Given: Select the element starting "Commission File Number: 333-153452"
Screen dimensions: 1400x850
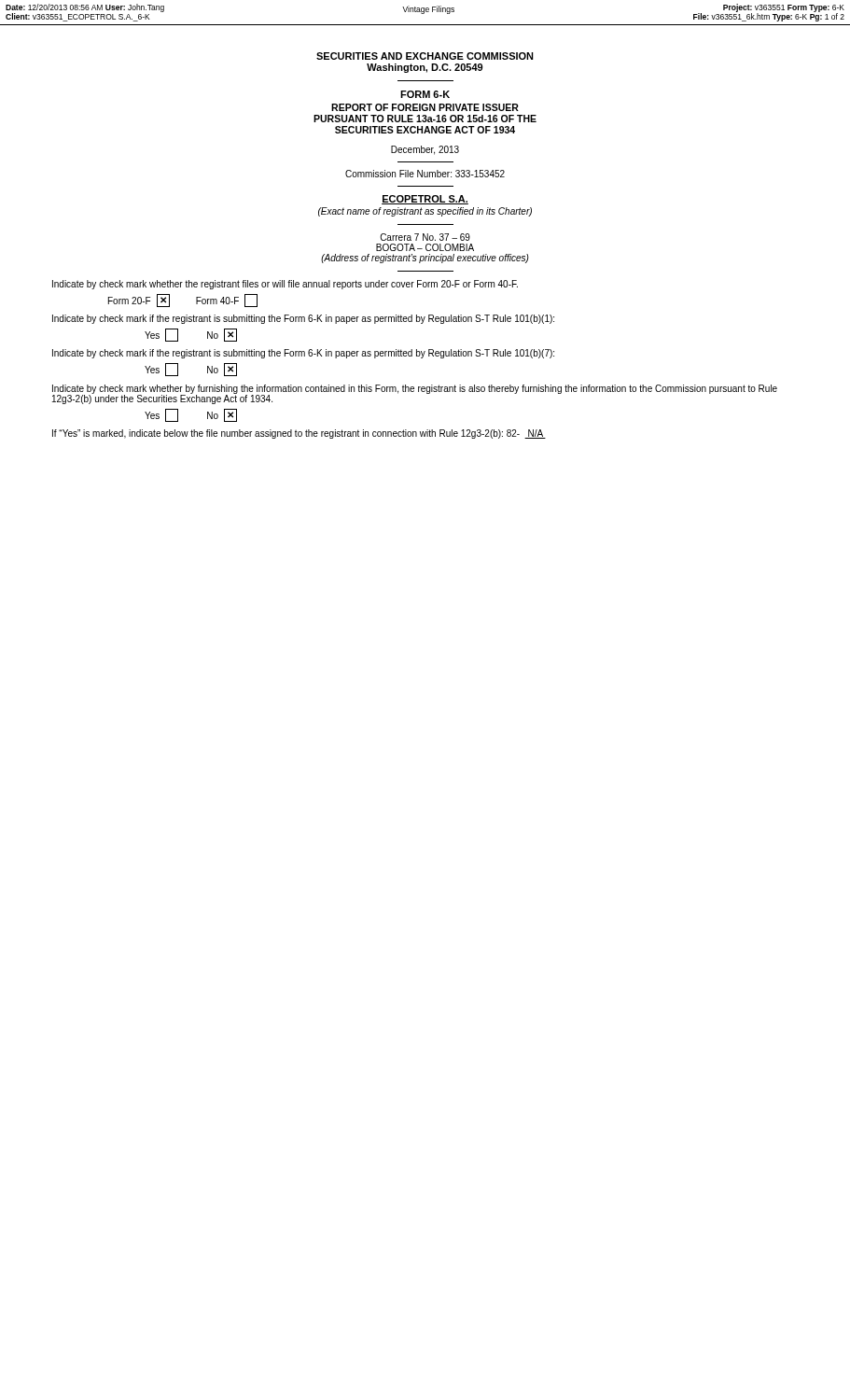Looking at the screenshot, I should (x=425, y=174).
